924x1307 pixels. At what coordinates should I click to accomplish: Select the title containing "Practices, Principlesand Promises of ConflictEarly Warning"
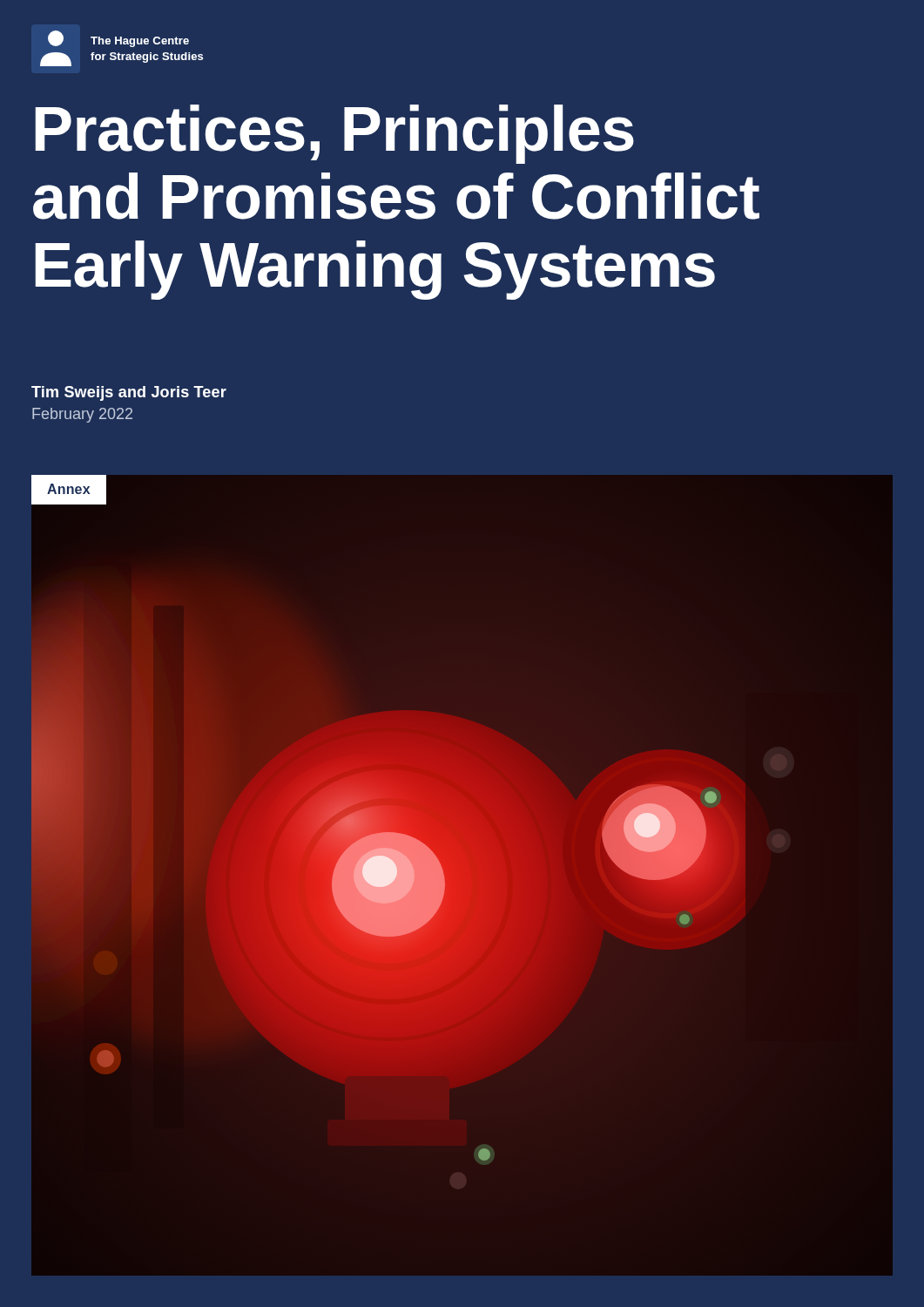point(462,197)
